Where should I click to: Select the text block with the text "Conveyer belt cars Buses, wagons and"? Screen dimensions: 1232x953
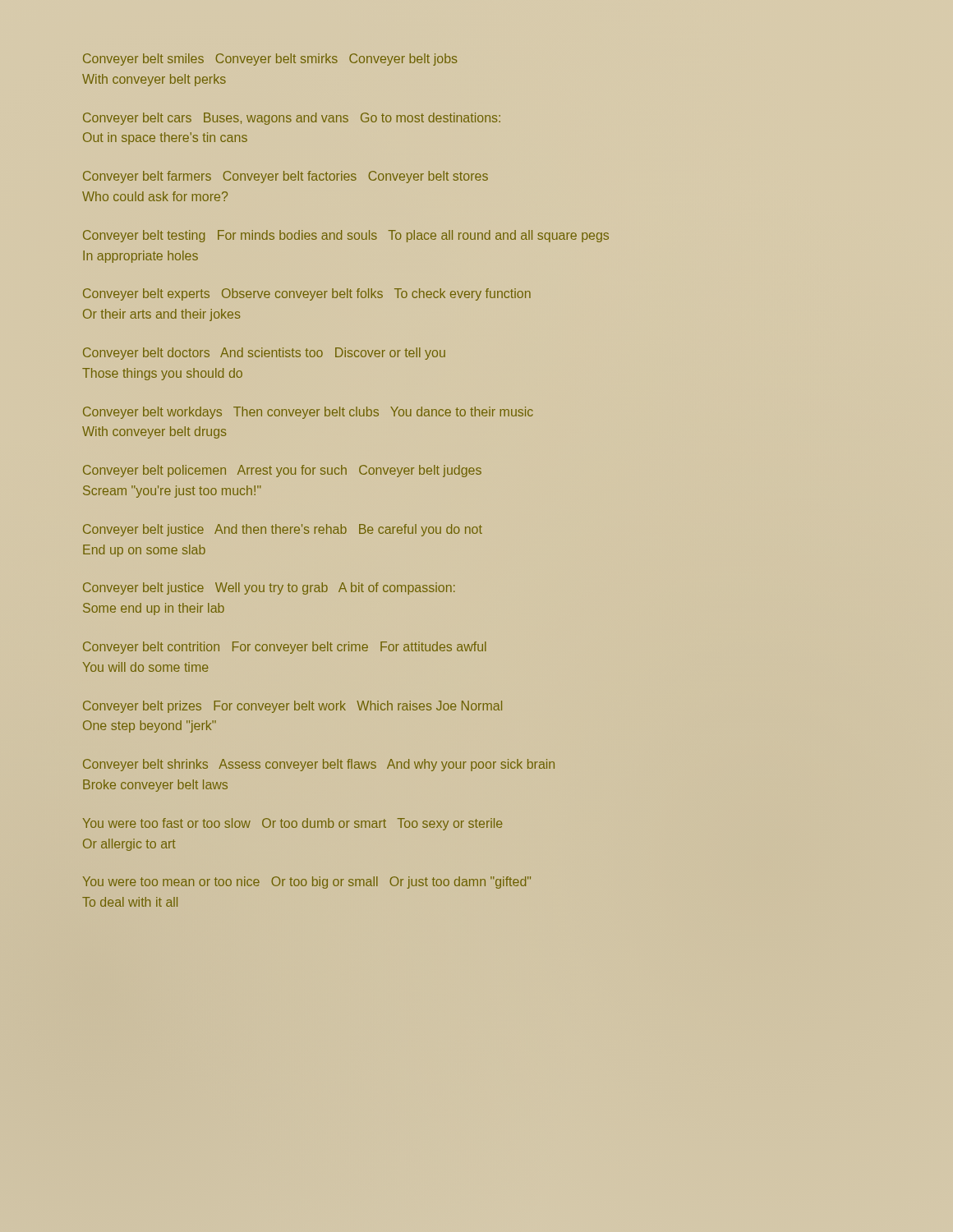[x=292, y=128]
